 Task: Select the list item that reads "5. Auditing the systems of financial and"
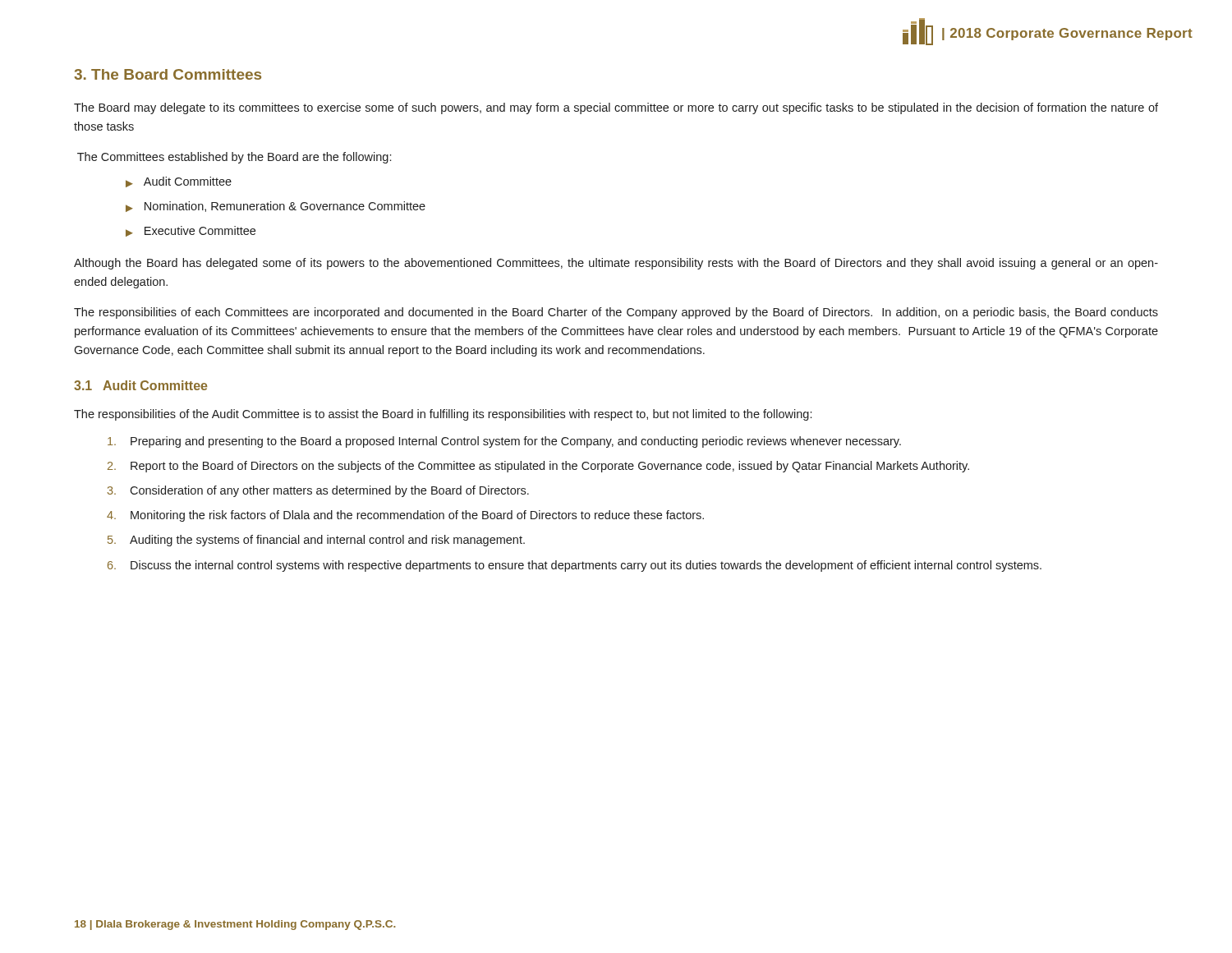tap(316, 541)
